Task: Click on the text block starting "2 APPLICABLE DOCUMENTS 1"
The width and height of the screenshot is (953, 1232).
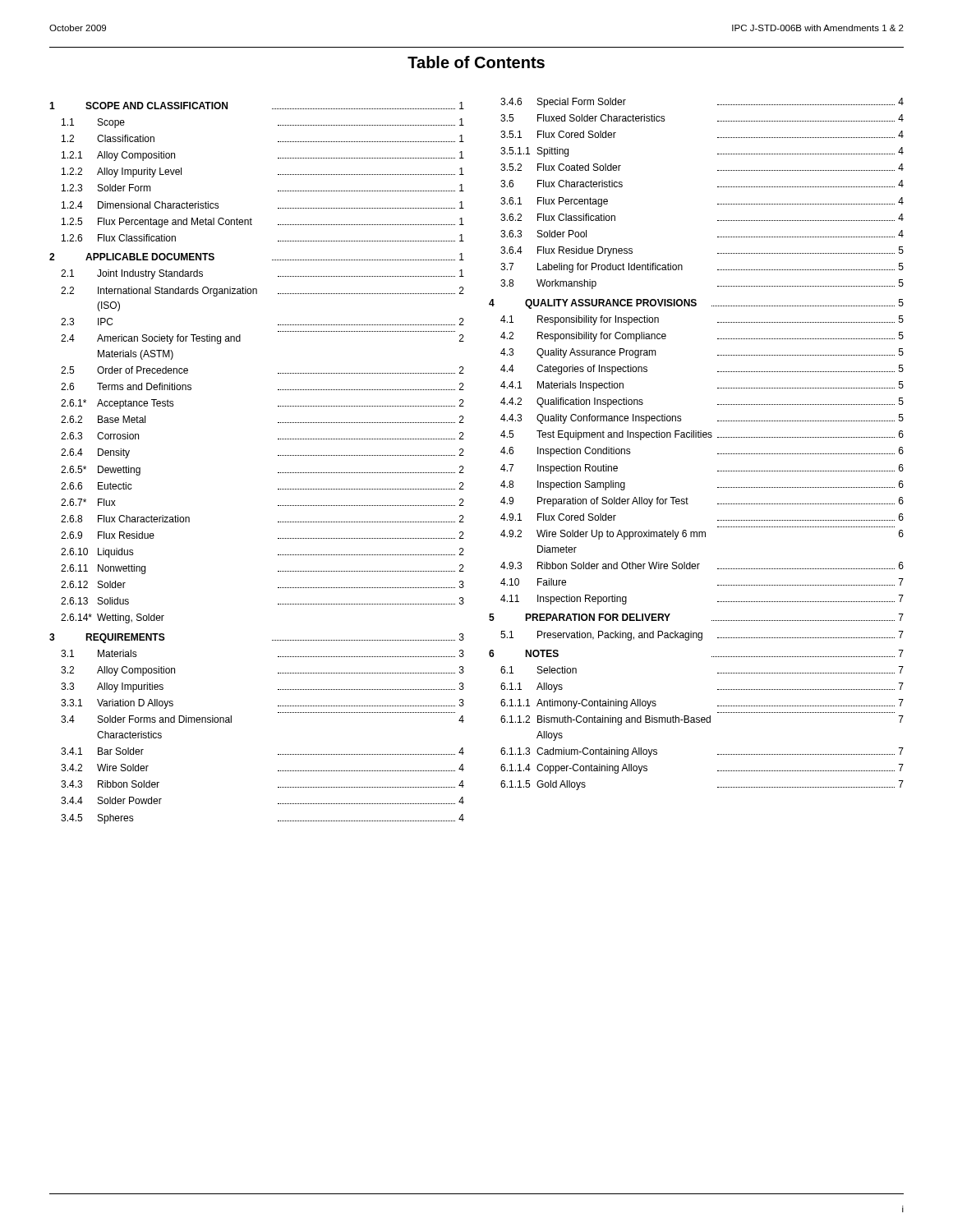Action: [x=52, y=257]
